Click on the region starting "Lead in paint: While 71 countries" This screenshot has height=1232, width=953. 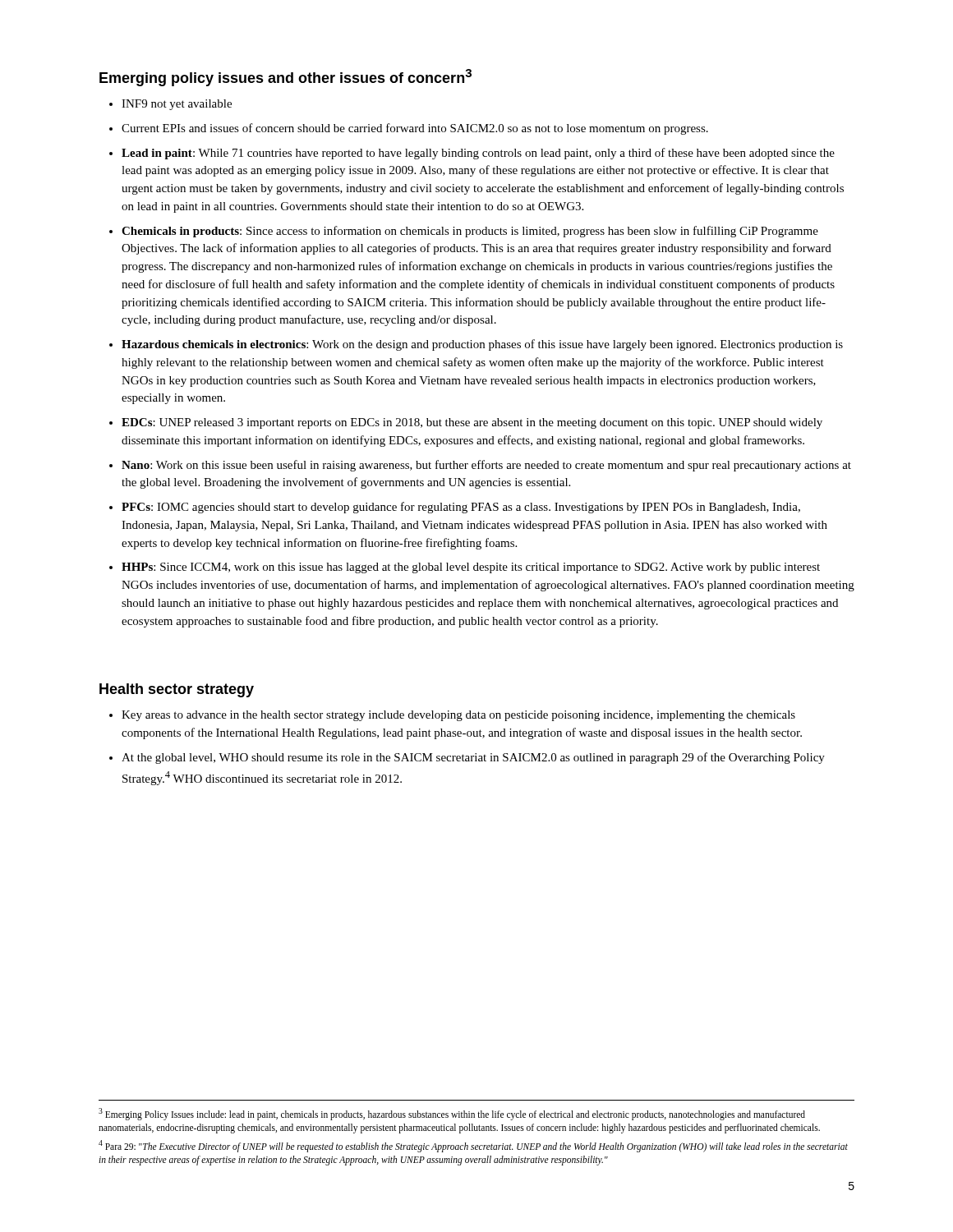(488, 180)
